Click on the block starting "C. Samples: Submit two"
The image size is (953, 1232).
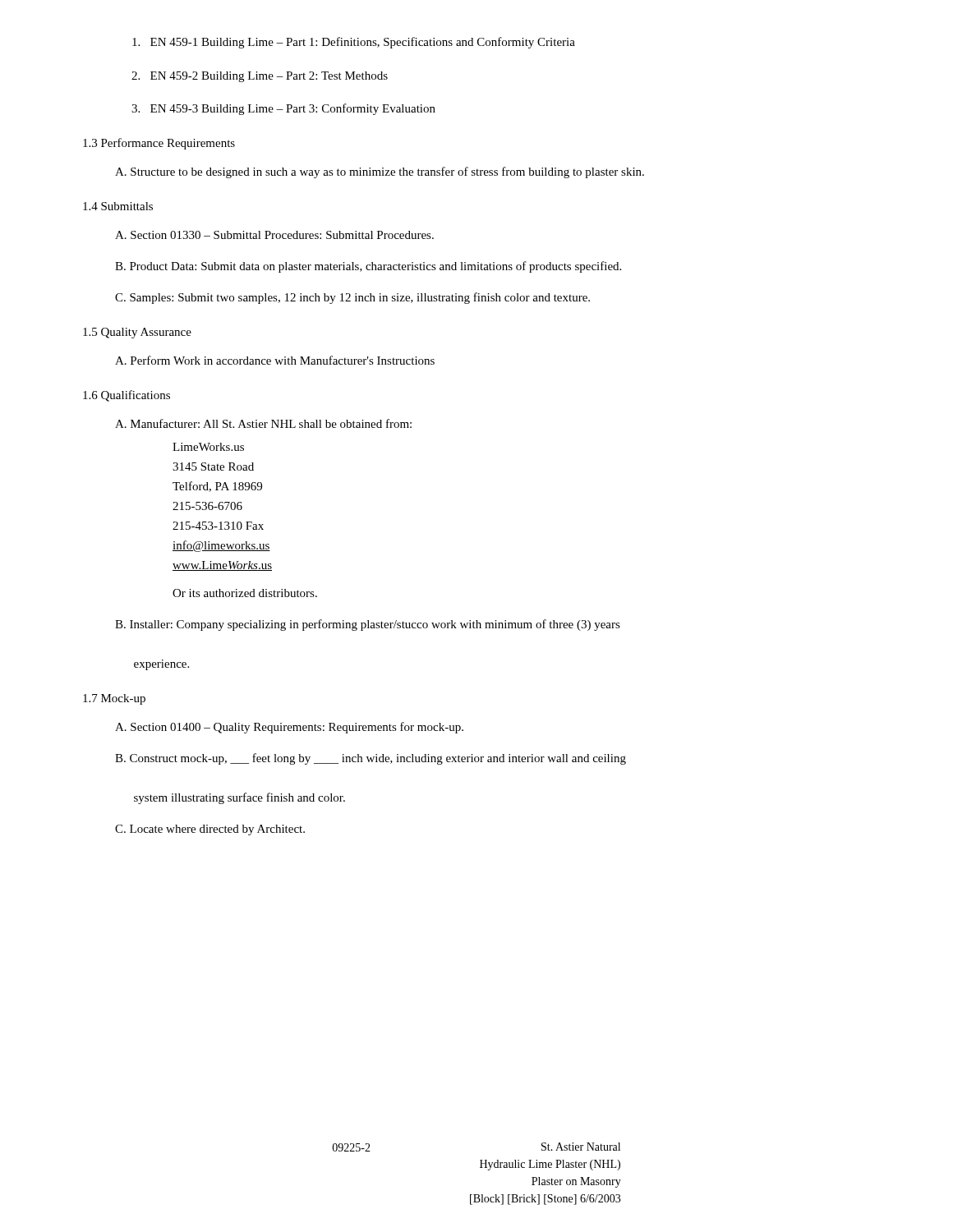353,297
